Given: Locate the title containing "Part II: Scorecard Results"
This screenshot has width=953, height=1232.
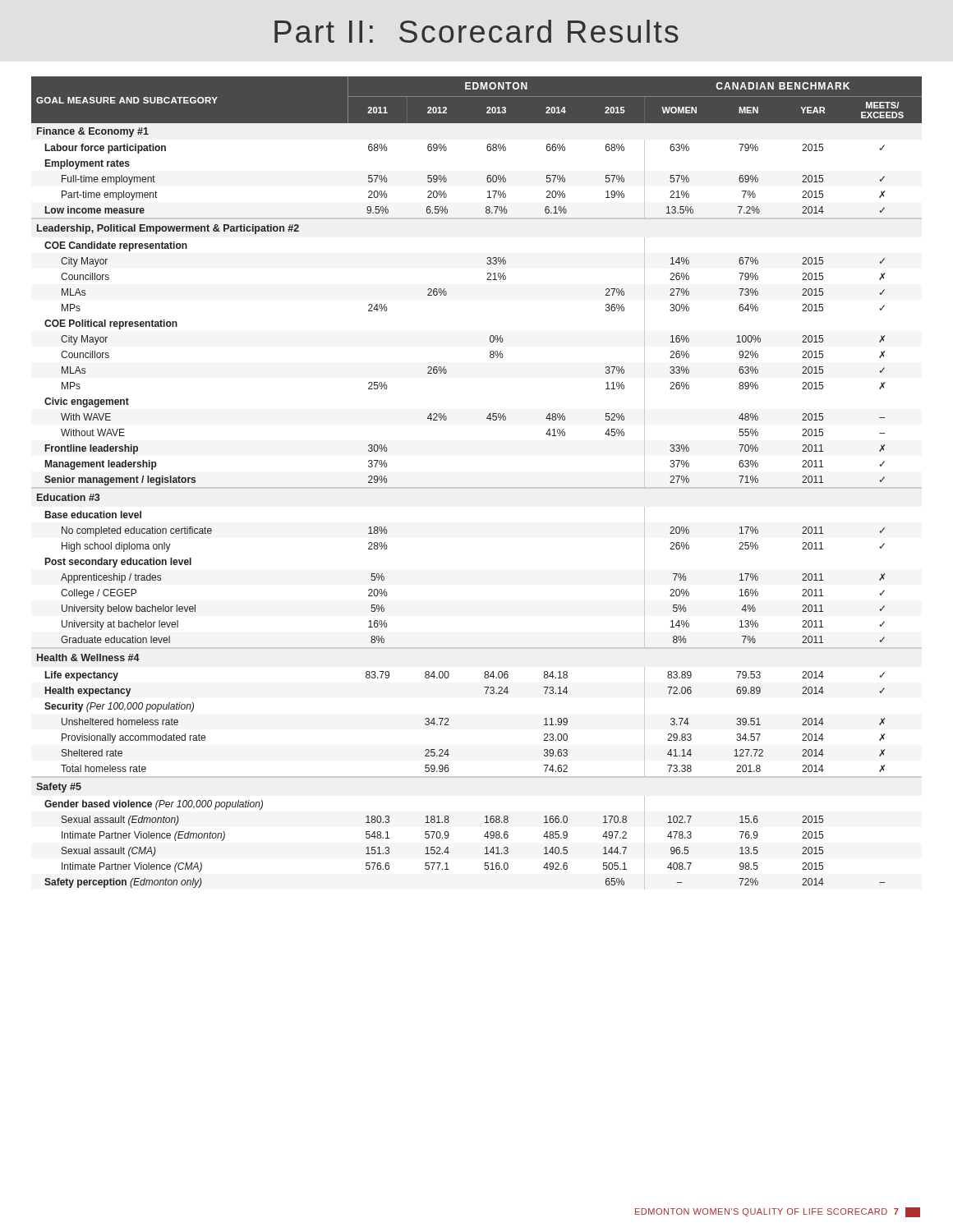Looking at the screenshot, I should coord(476,32).
